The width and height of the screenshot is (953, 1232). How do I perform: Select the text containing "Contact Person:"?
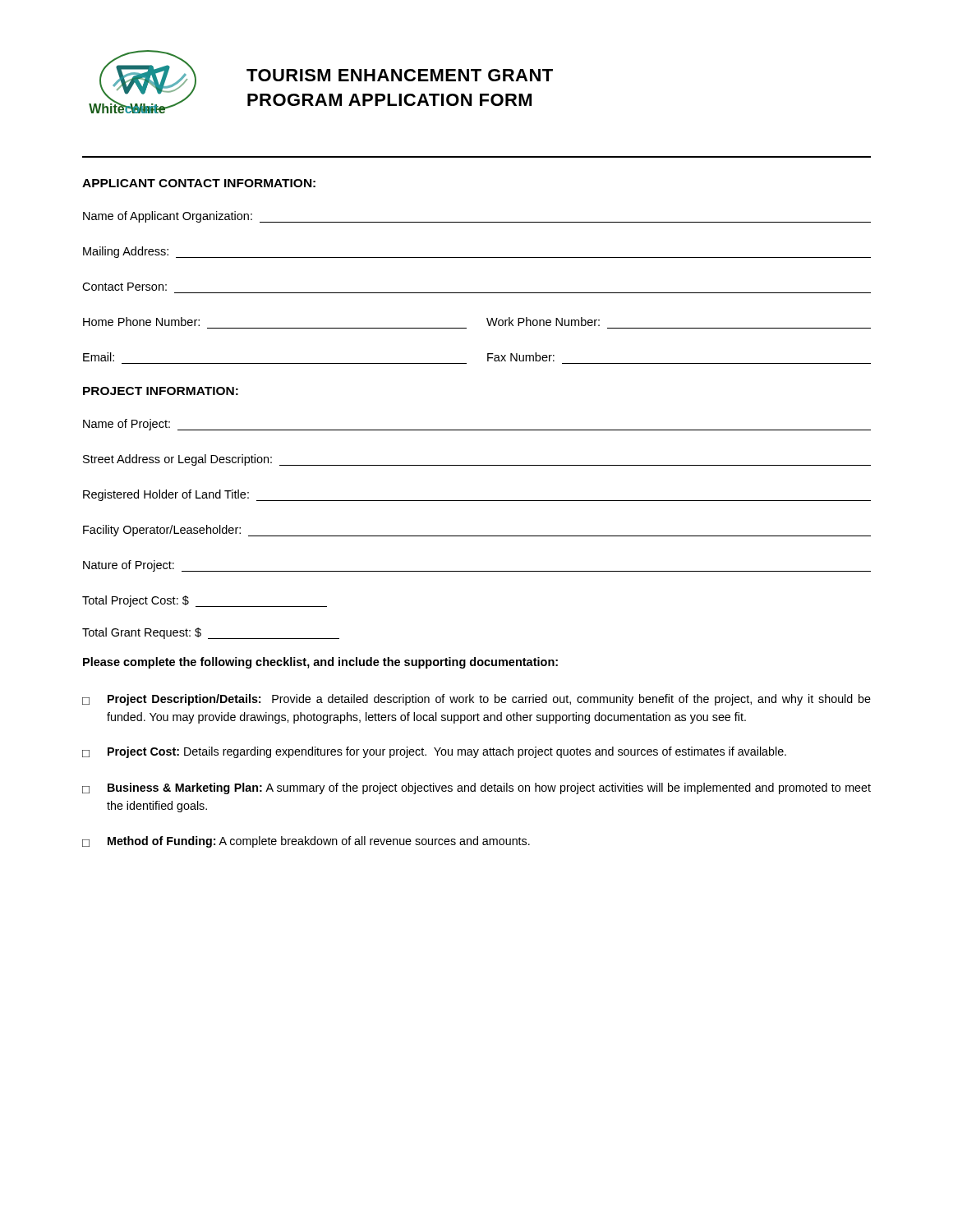pos(476,285)
